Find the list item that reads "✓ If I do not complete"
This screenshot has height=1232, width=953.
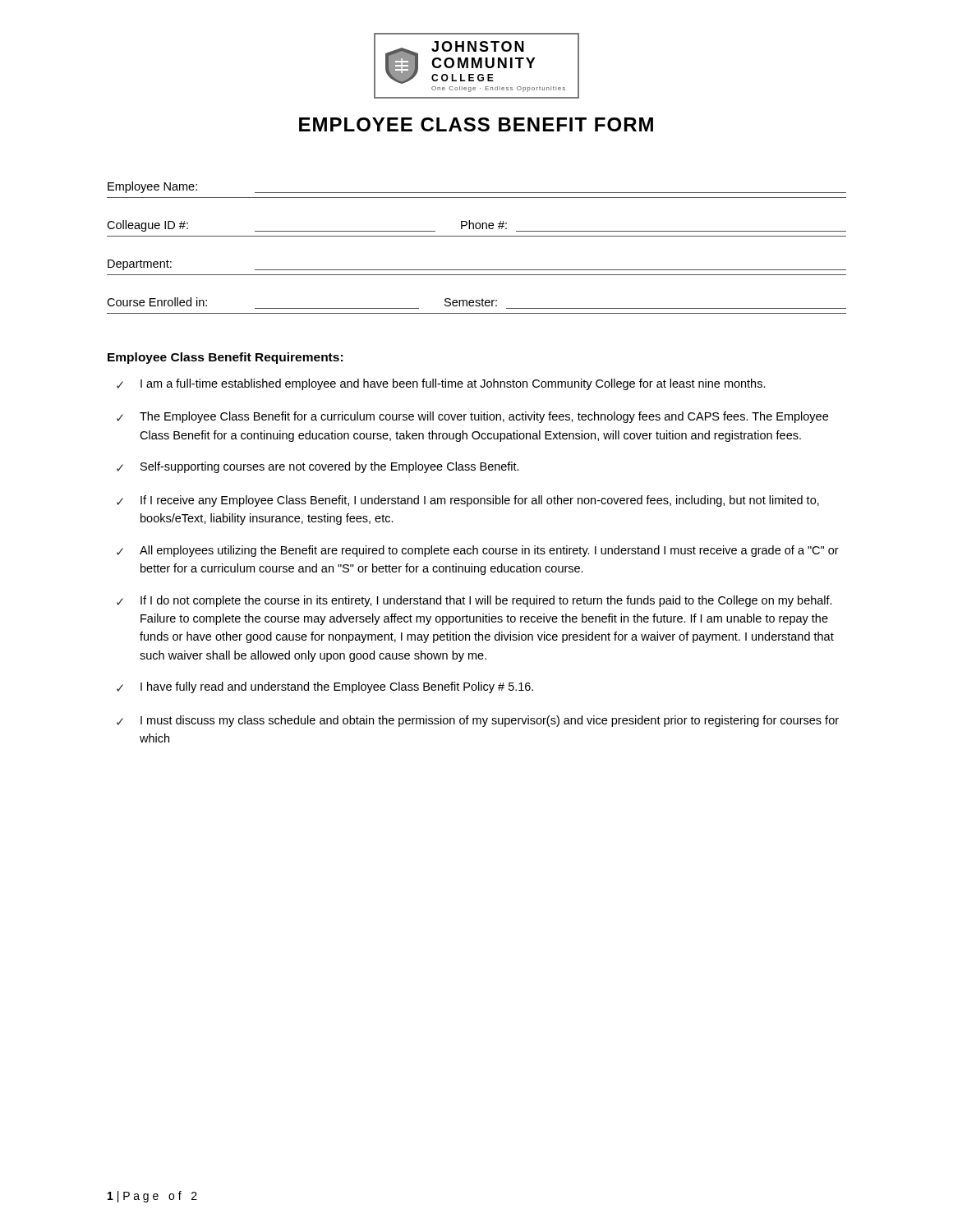(481, 628)
